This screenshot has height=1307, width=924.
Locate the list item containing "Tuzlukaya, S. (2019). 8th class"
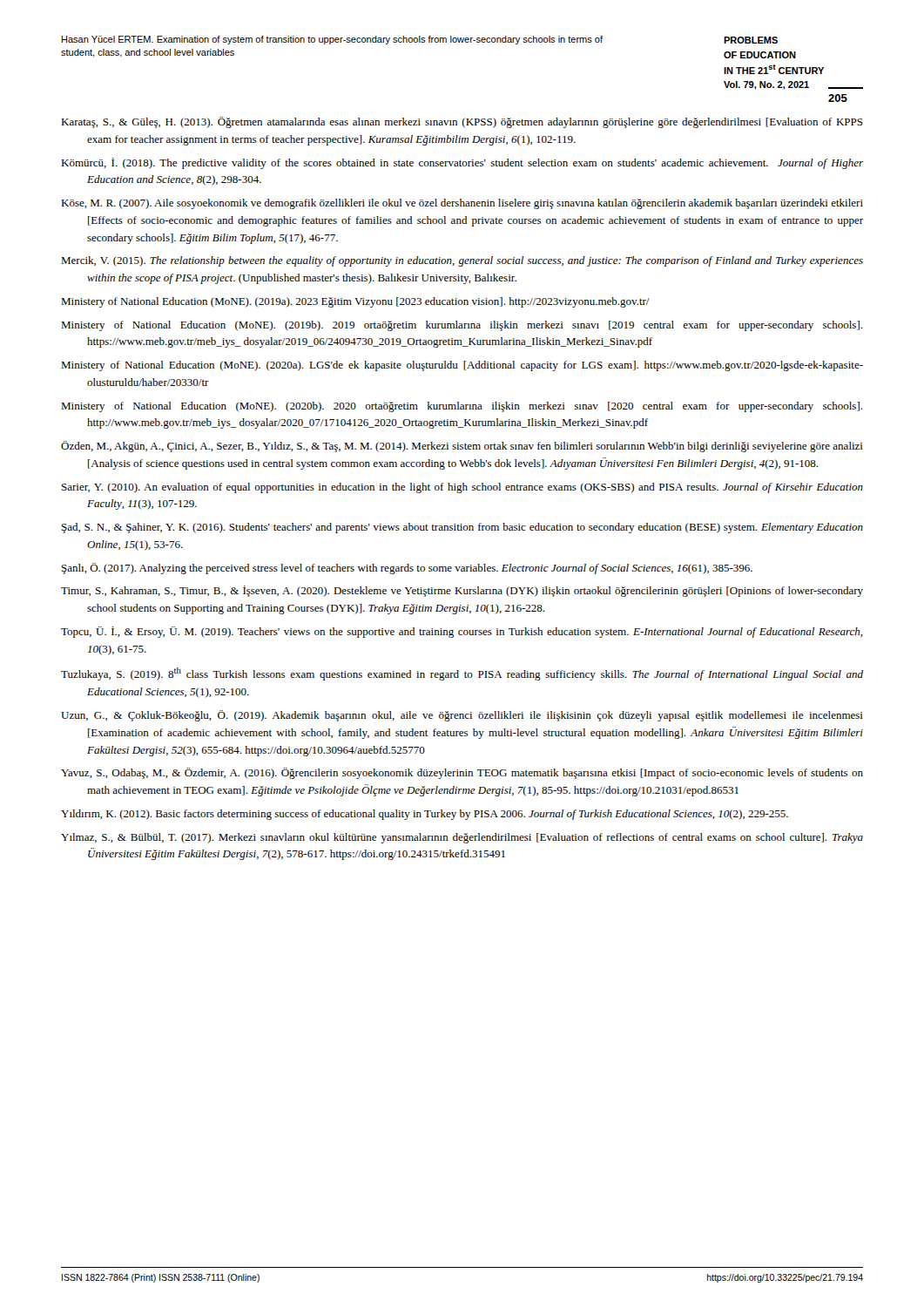tap(462, 682)
